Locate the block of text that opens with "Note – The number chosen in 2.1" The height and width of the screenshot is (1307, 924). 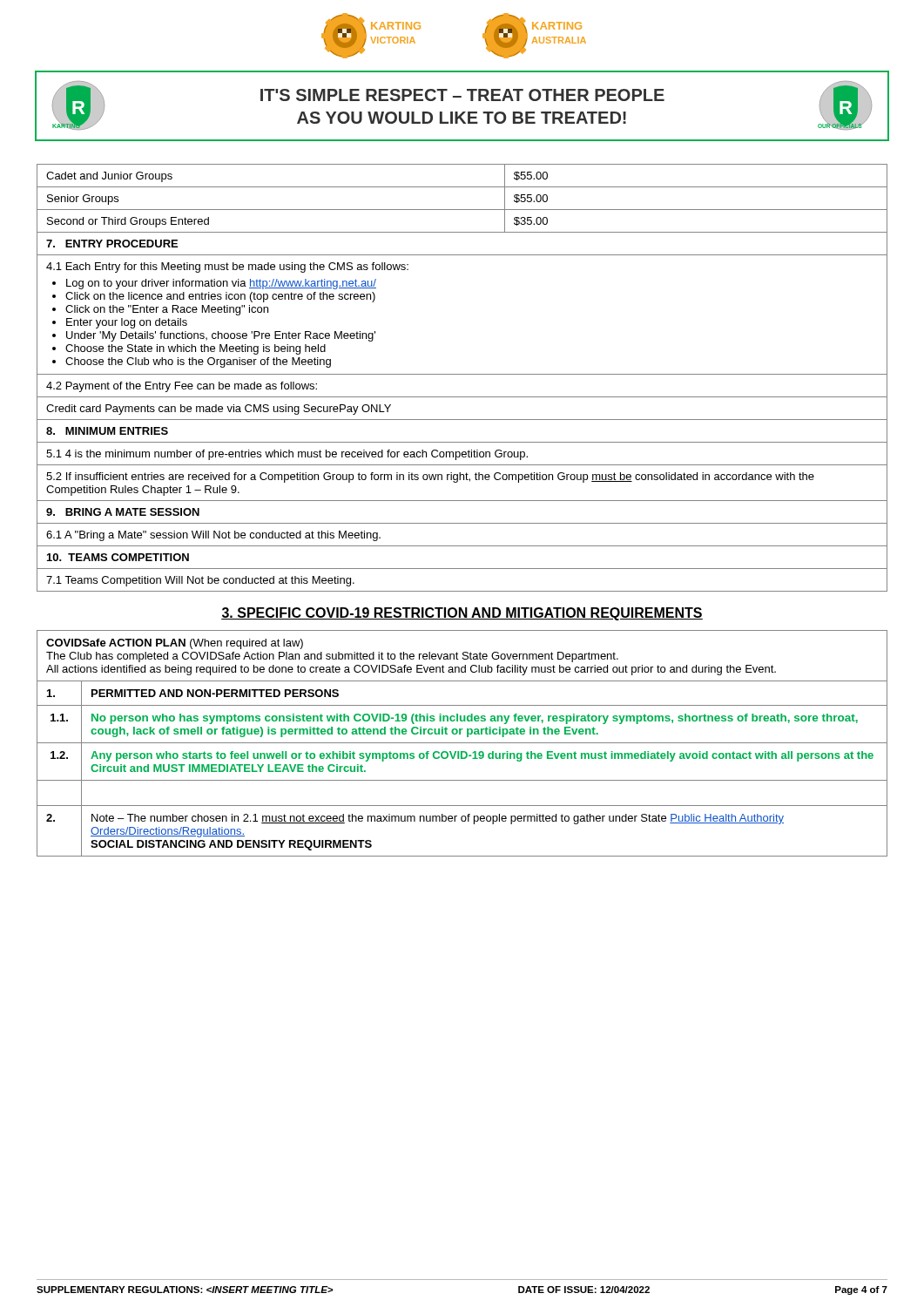click(437, 831)
